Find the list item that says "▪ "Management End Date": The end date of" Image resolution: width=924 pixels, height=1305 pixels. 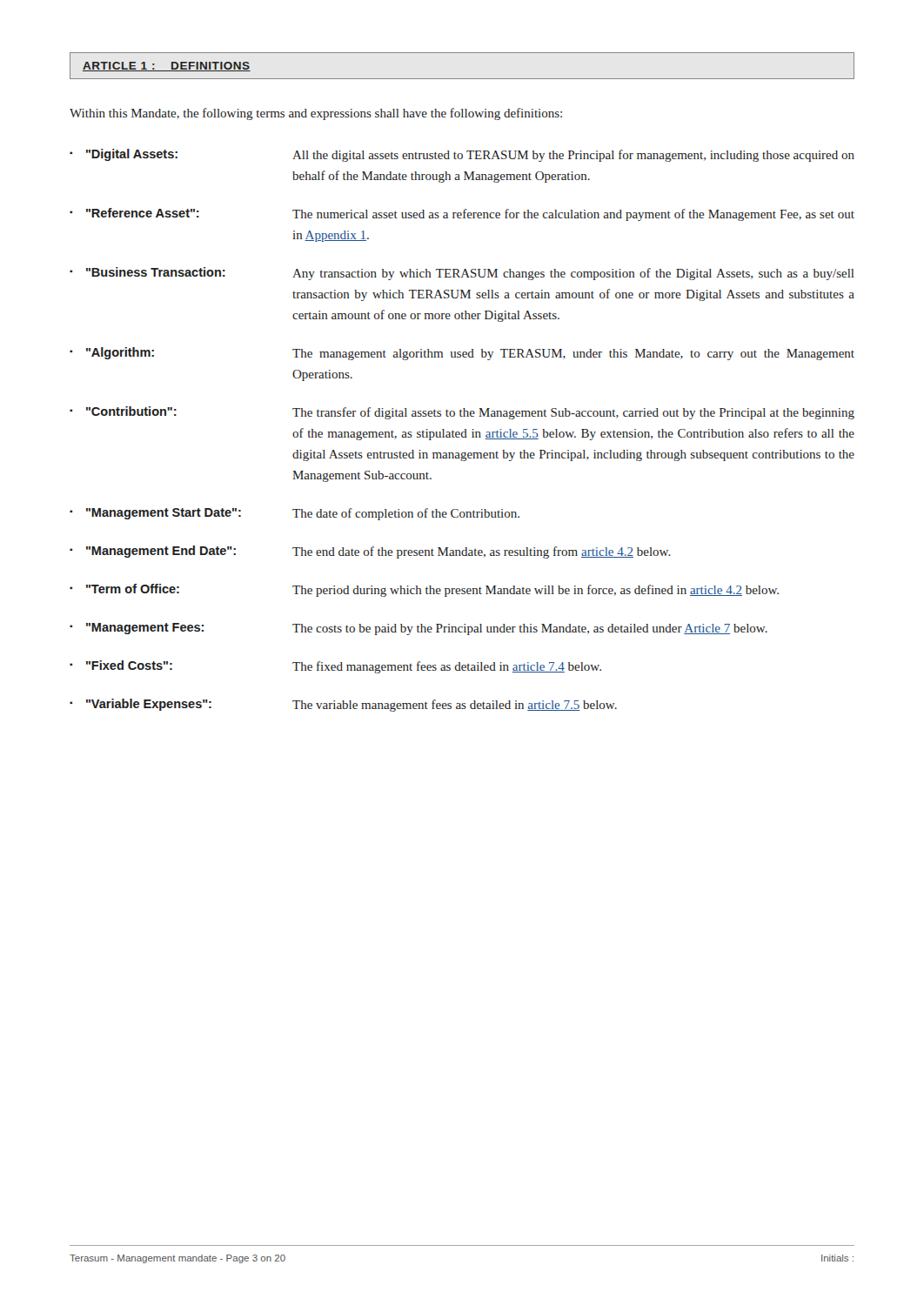pyautogui.click(x=462, y=551)
